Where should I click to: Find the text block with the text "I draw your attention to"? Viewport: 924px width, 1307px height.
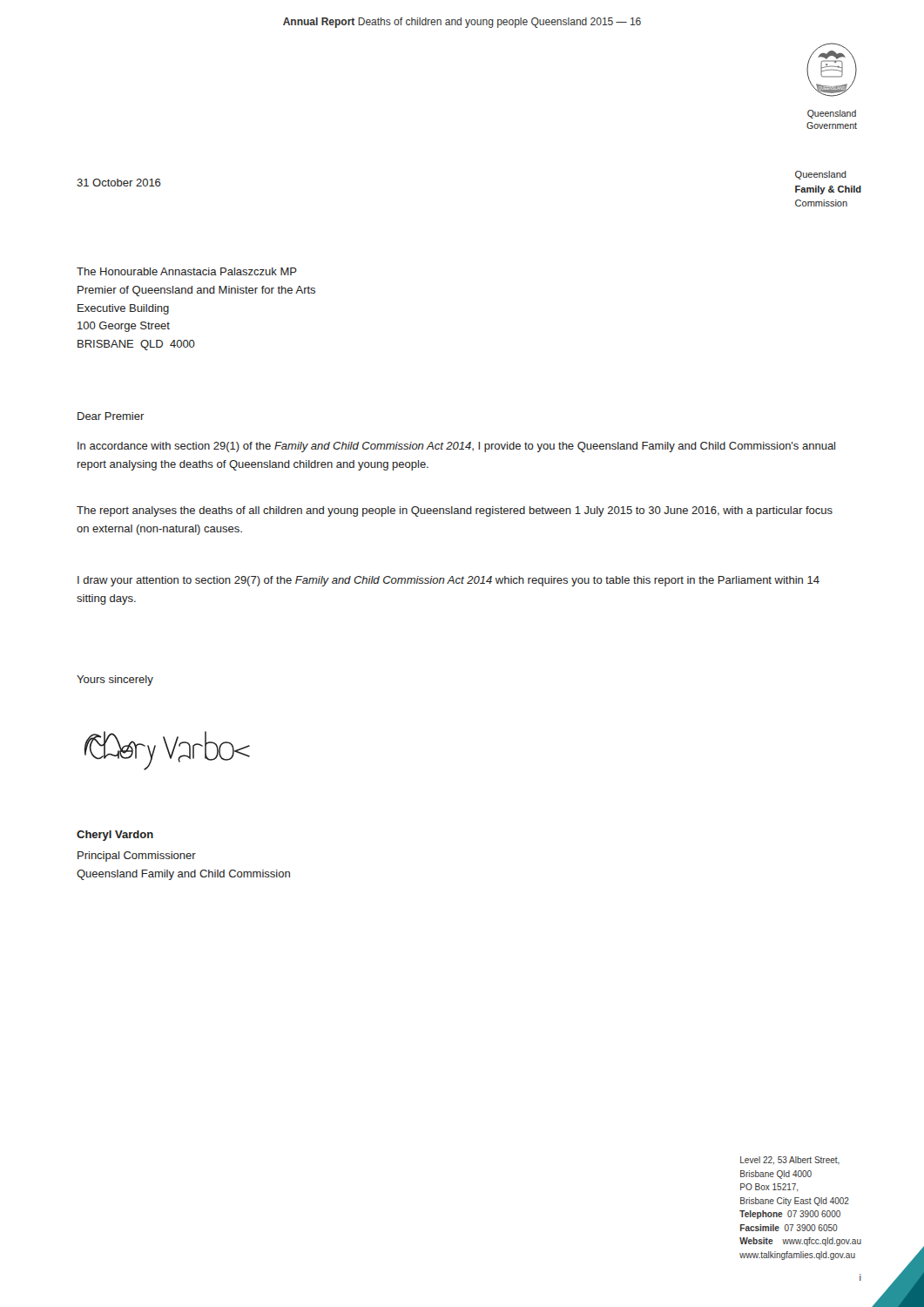pos(448,589)
